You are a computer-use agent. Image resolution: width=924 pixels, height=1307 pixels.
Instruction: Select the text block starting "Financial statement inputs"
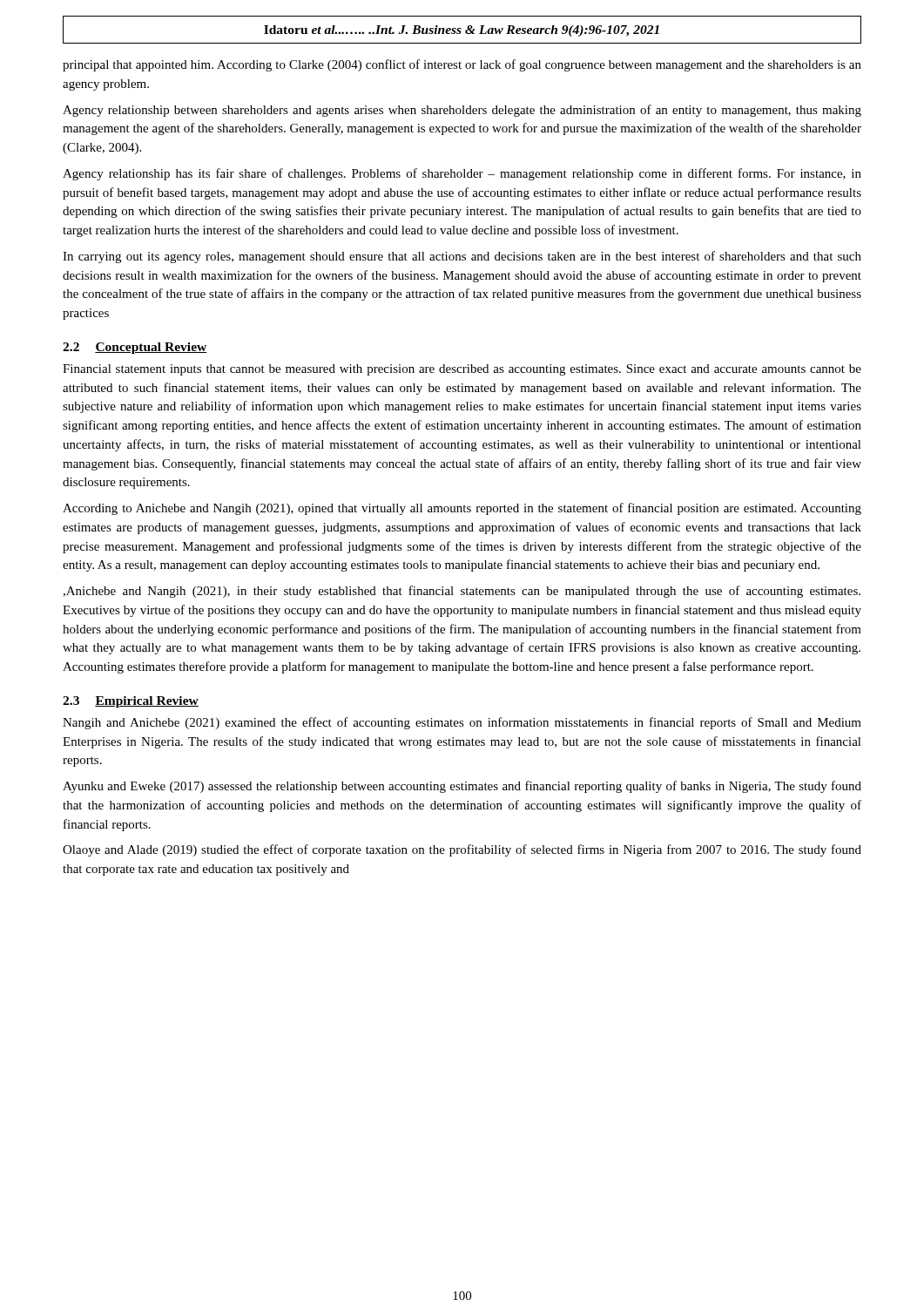(462, 426)
